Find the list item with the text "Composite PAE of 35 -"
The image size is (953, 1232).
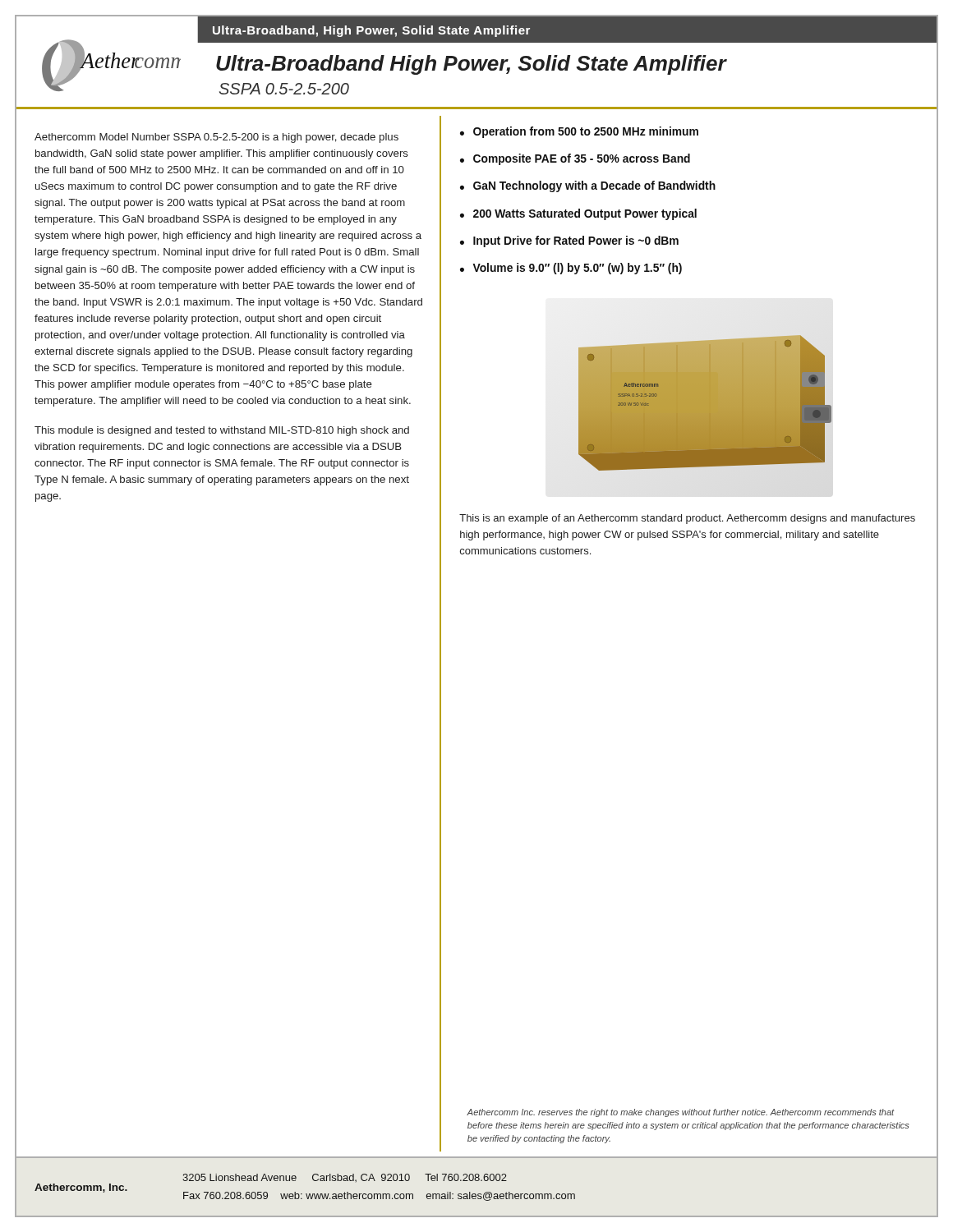[582, 159]
